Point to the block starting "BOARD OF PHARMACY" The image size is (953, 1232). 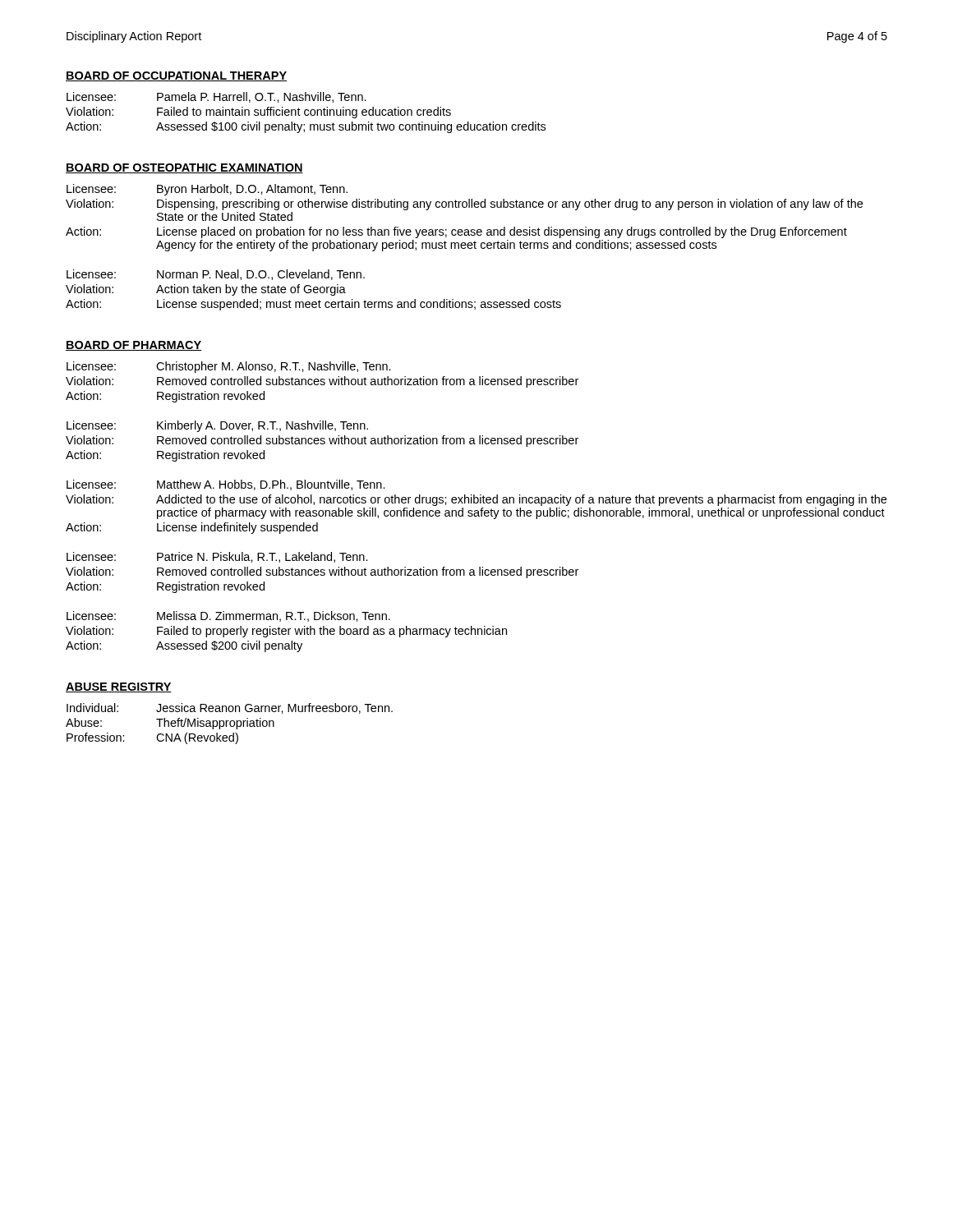click(134, 345)
